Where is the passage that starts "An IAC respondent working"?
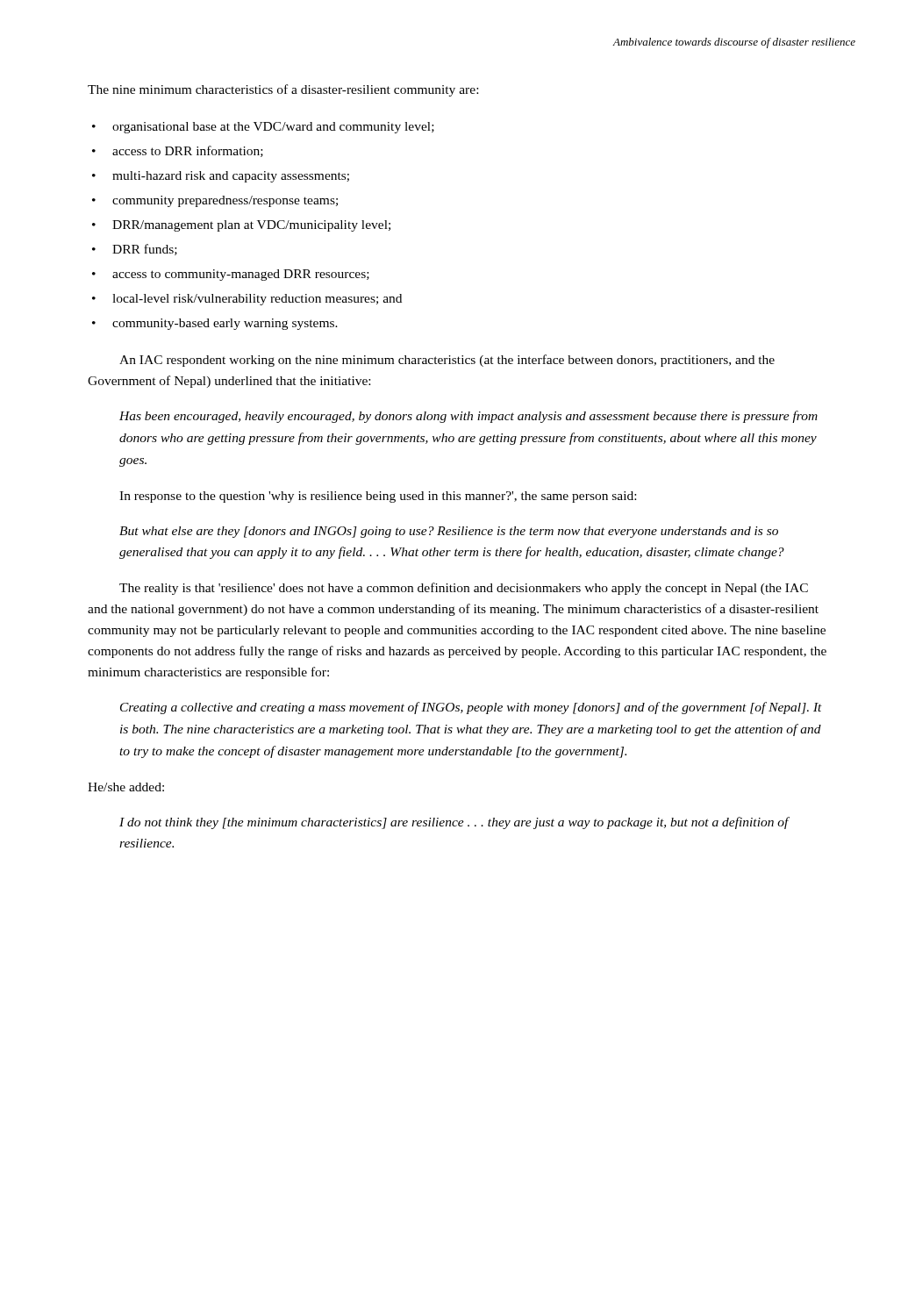Screen dimensions: 1316x915 (431, 370)
